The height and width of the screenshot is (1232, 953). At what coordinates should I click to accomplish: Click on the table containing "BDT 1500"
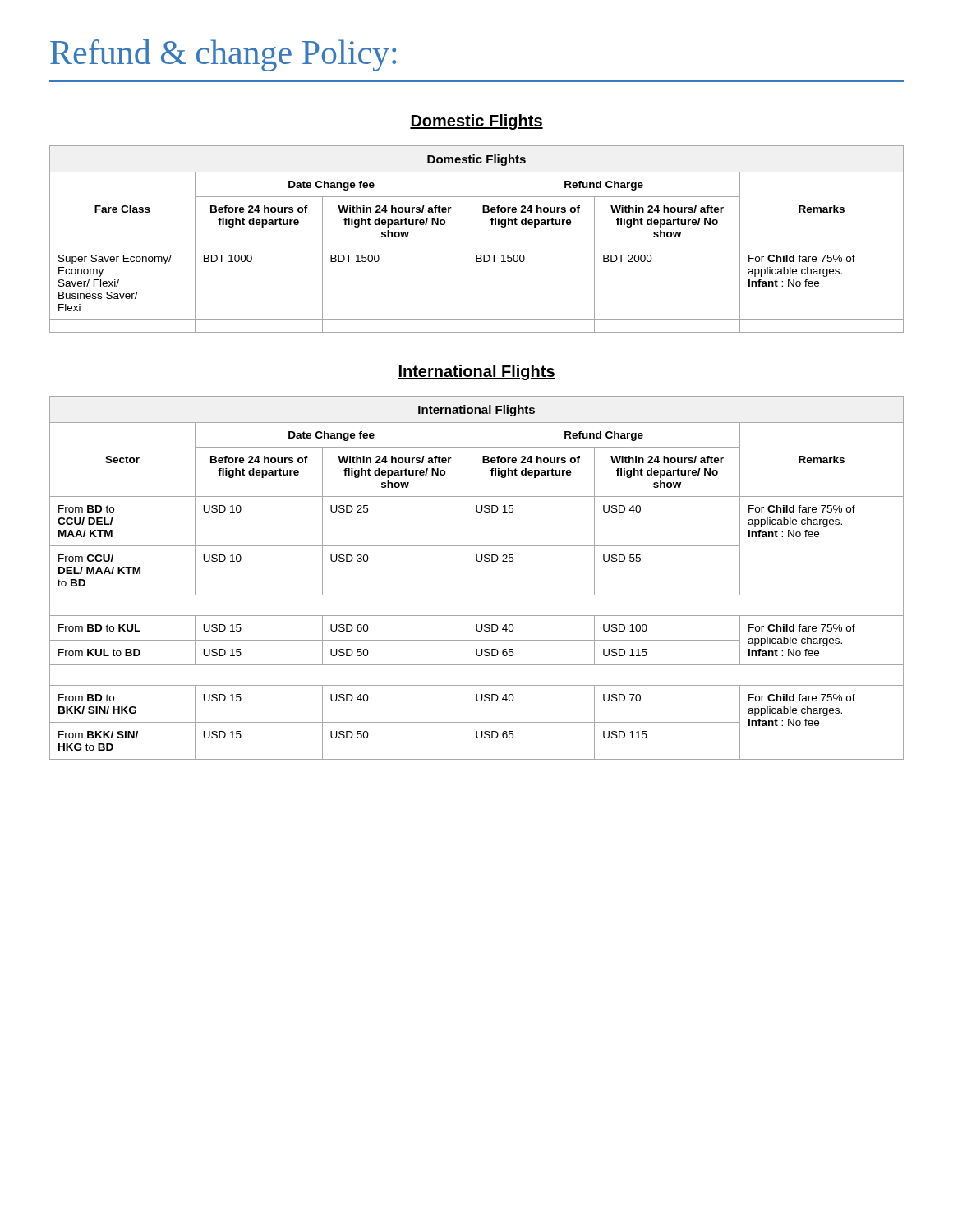[476, 239]
